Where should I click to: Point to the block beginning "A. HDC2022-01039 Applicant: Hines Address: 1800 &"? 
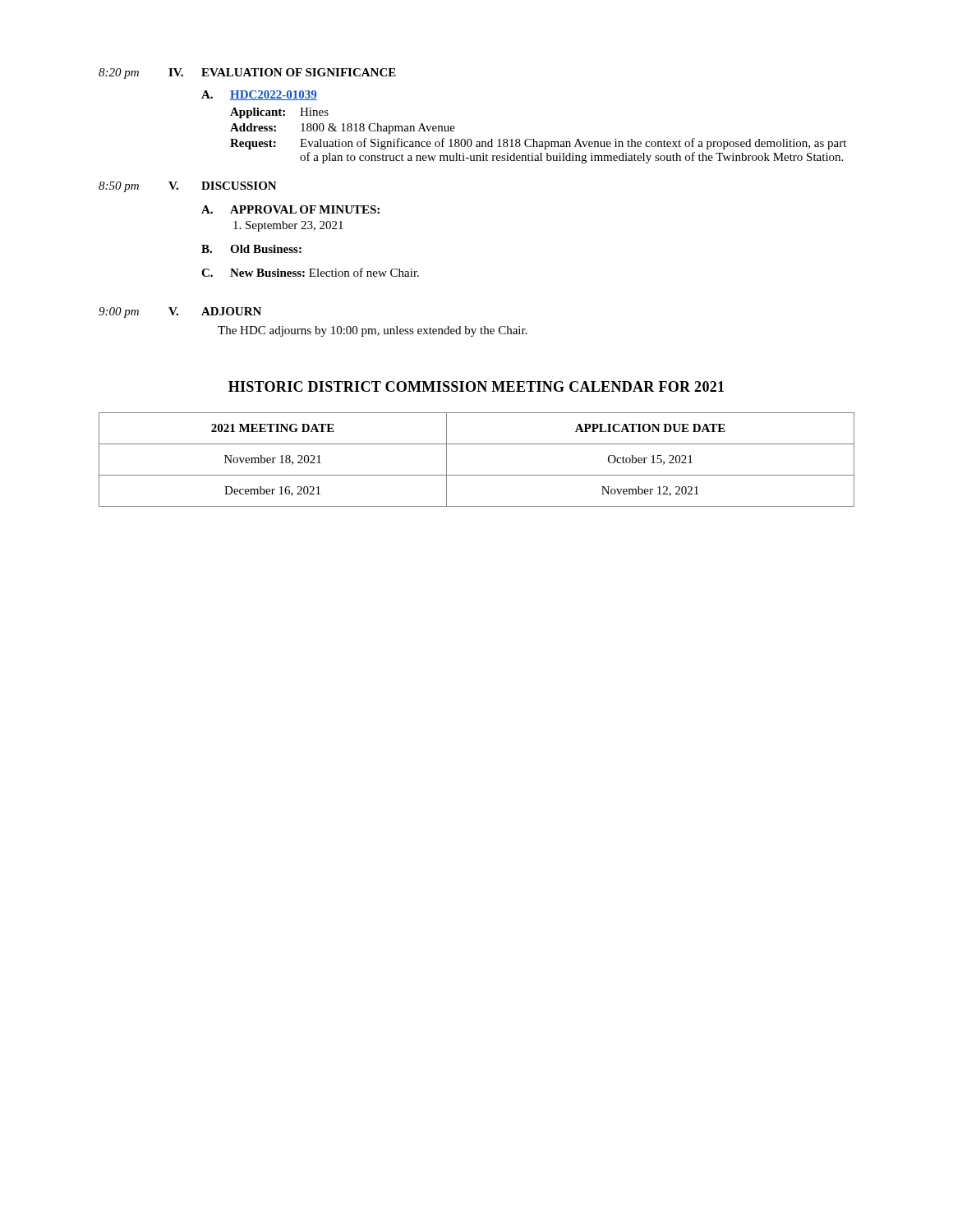pos(259,95)
